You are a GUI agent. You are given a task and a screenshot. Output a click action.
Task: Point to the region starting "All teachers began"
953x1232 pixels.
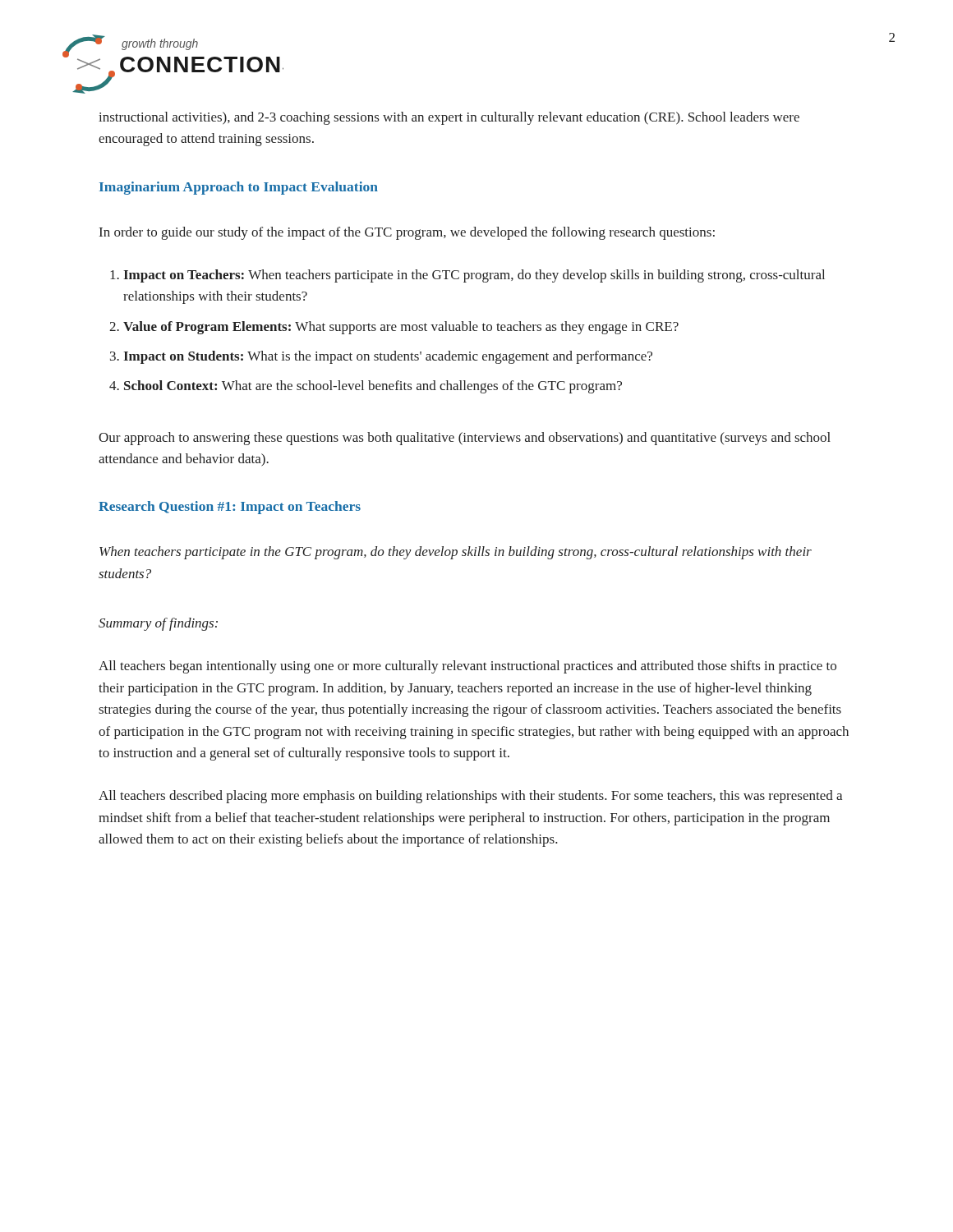pyautogui.click(x=474, y=709)
